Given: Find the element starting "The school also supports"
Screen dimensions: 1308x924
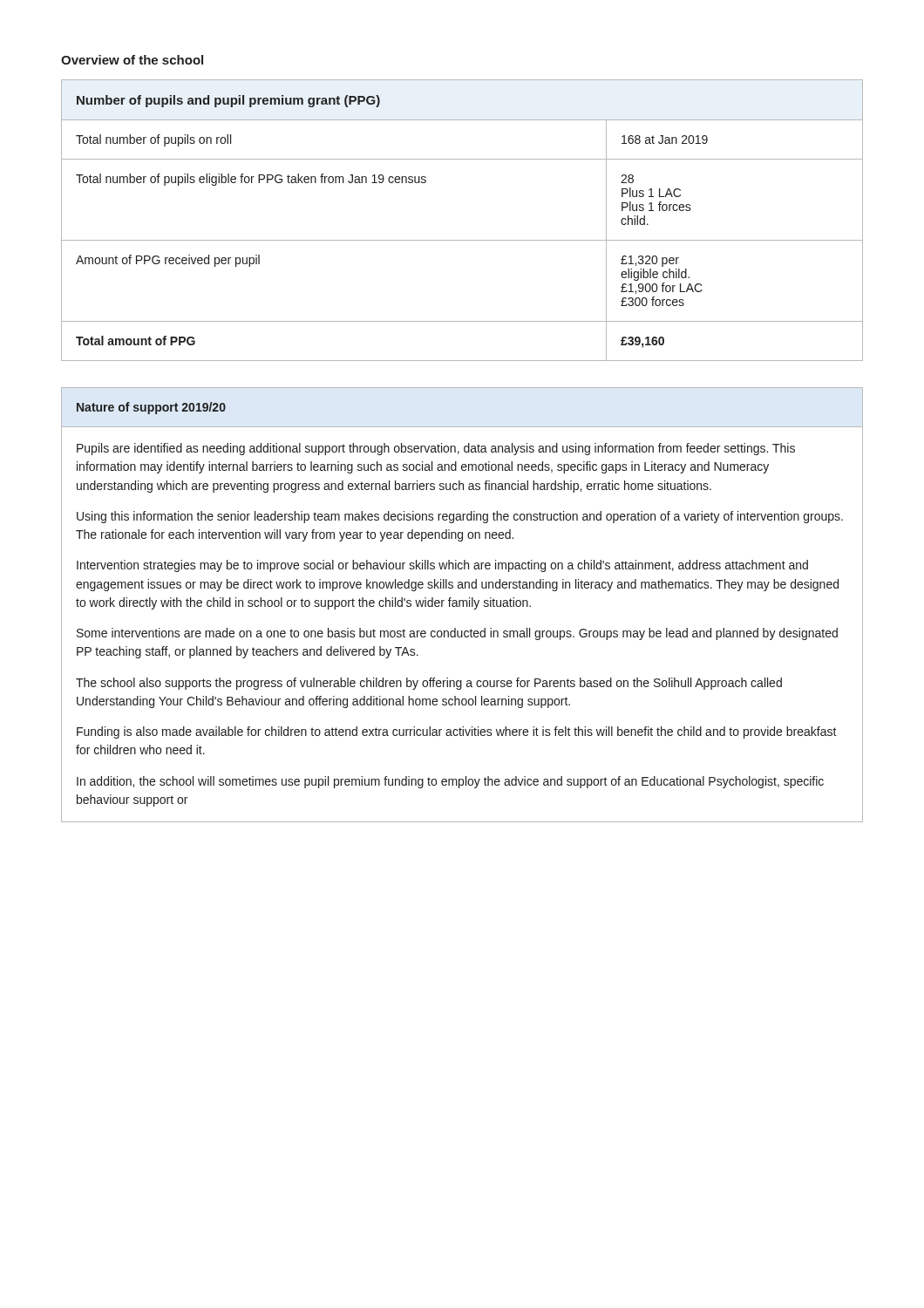Looking at the screenshot, I should coord(462,692).
